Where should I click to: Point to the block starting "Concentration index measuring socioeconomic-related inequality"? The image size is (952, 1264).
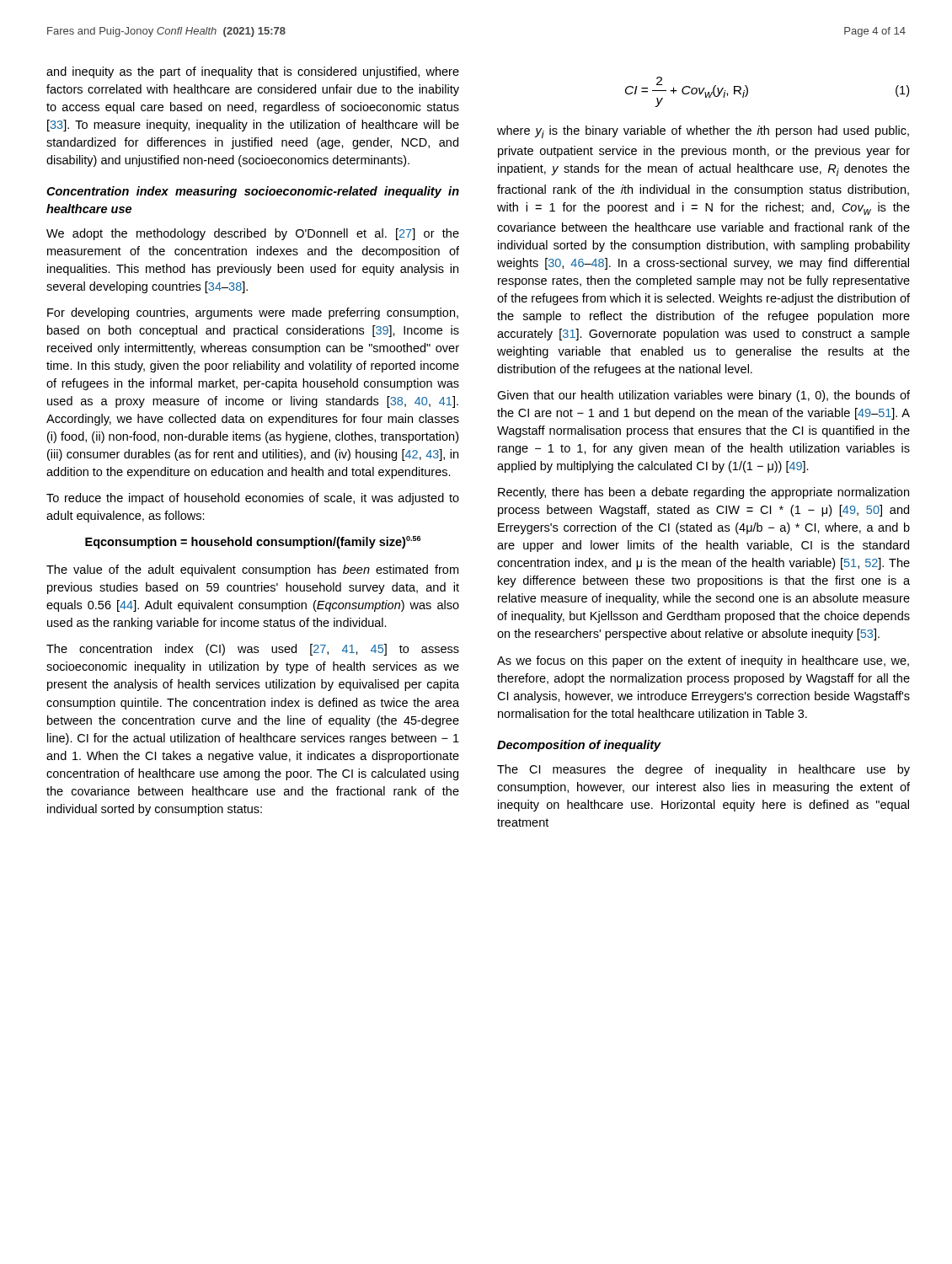click(x=253, y=201)
